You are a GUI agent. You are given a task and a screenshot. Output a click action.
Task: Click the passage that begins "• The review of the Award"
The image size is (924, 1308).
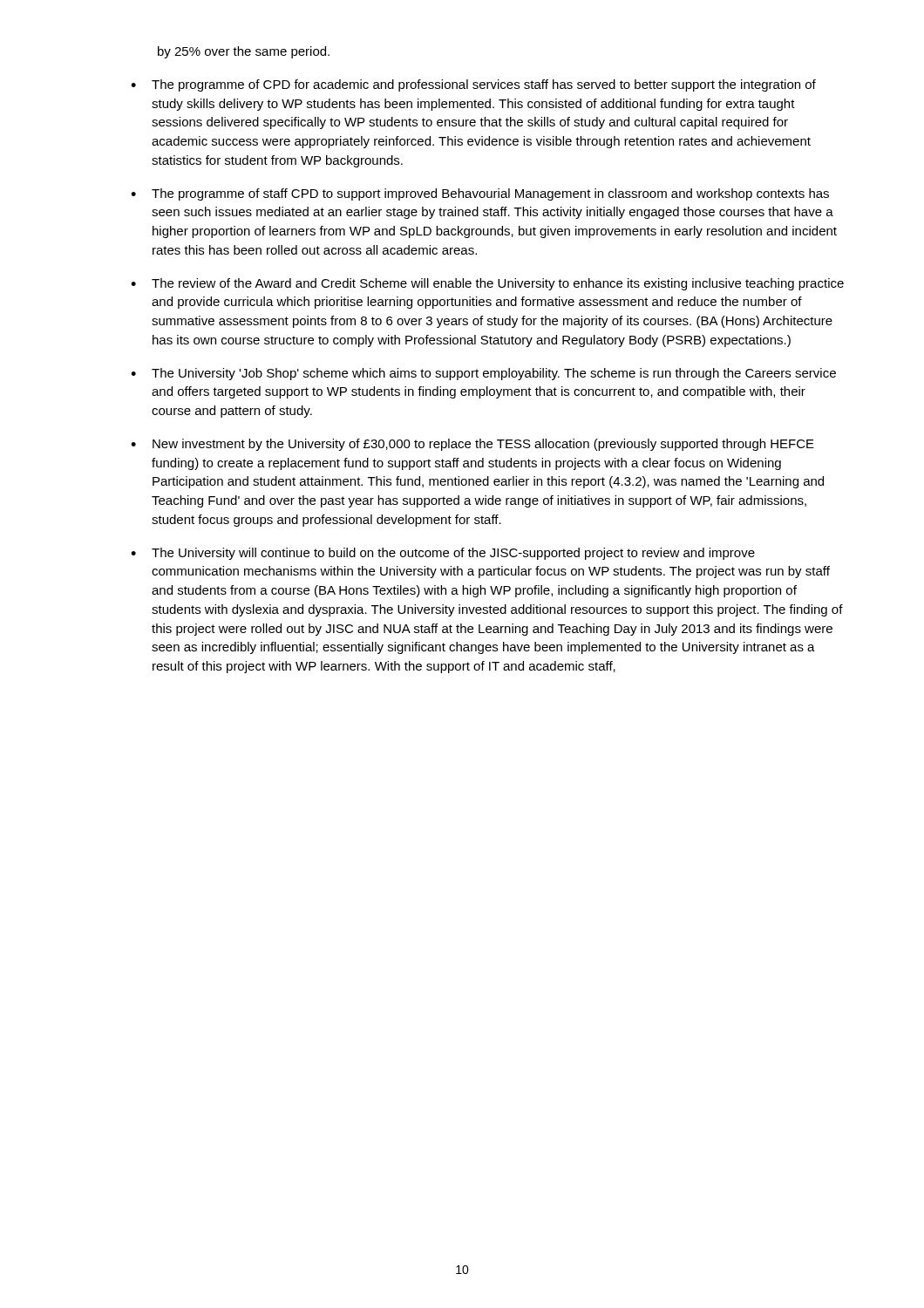488,311
